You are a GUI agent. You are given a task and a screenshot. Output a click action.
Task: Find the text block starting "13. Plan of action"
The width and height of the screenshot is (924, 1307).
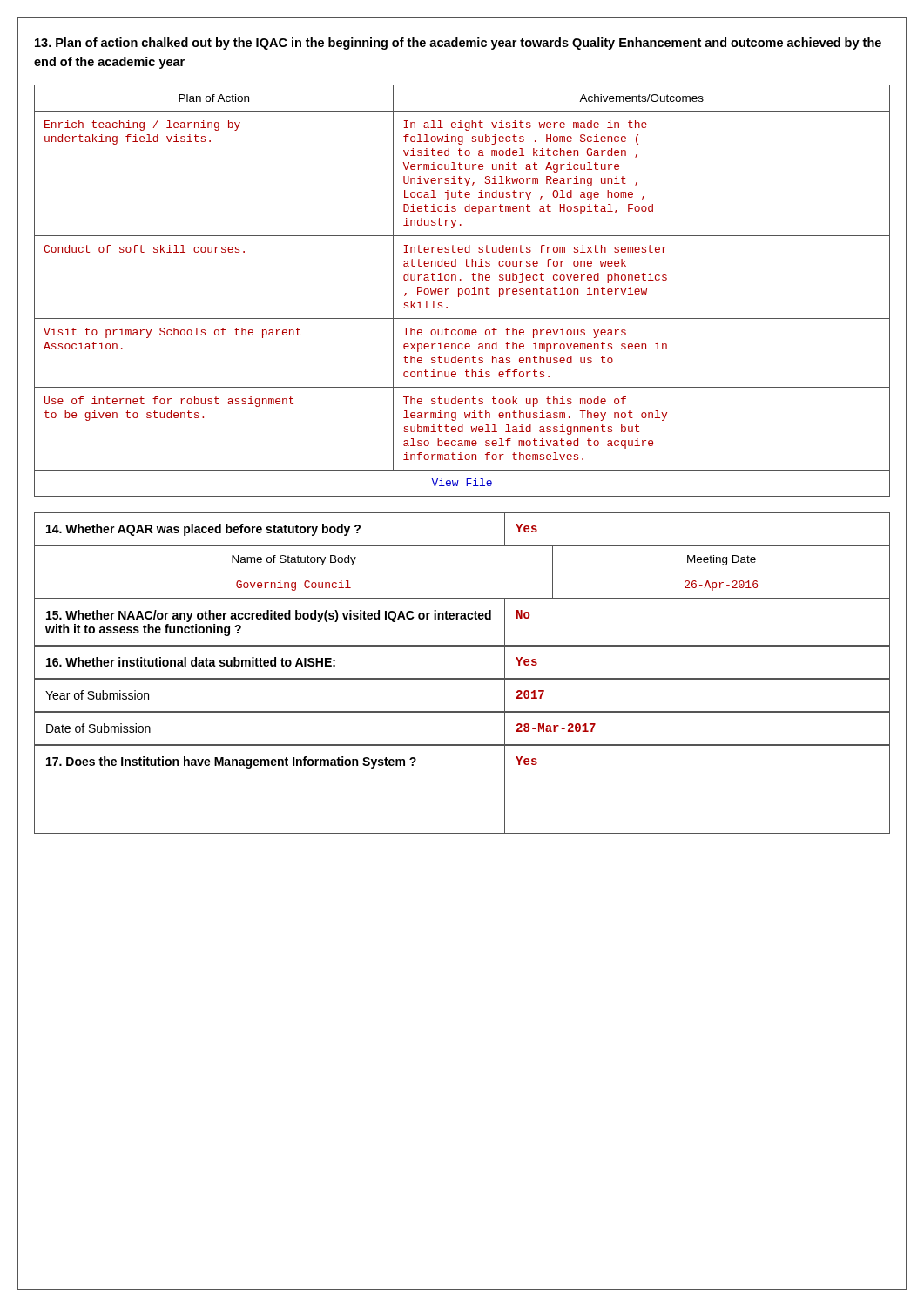pyautogui.click(x=458, y=52)
